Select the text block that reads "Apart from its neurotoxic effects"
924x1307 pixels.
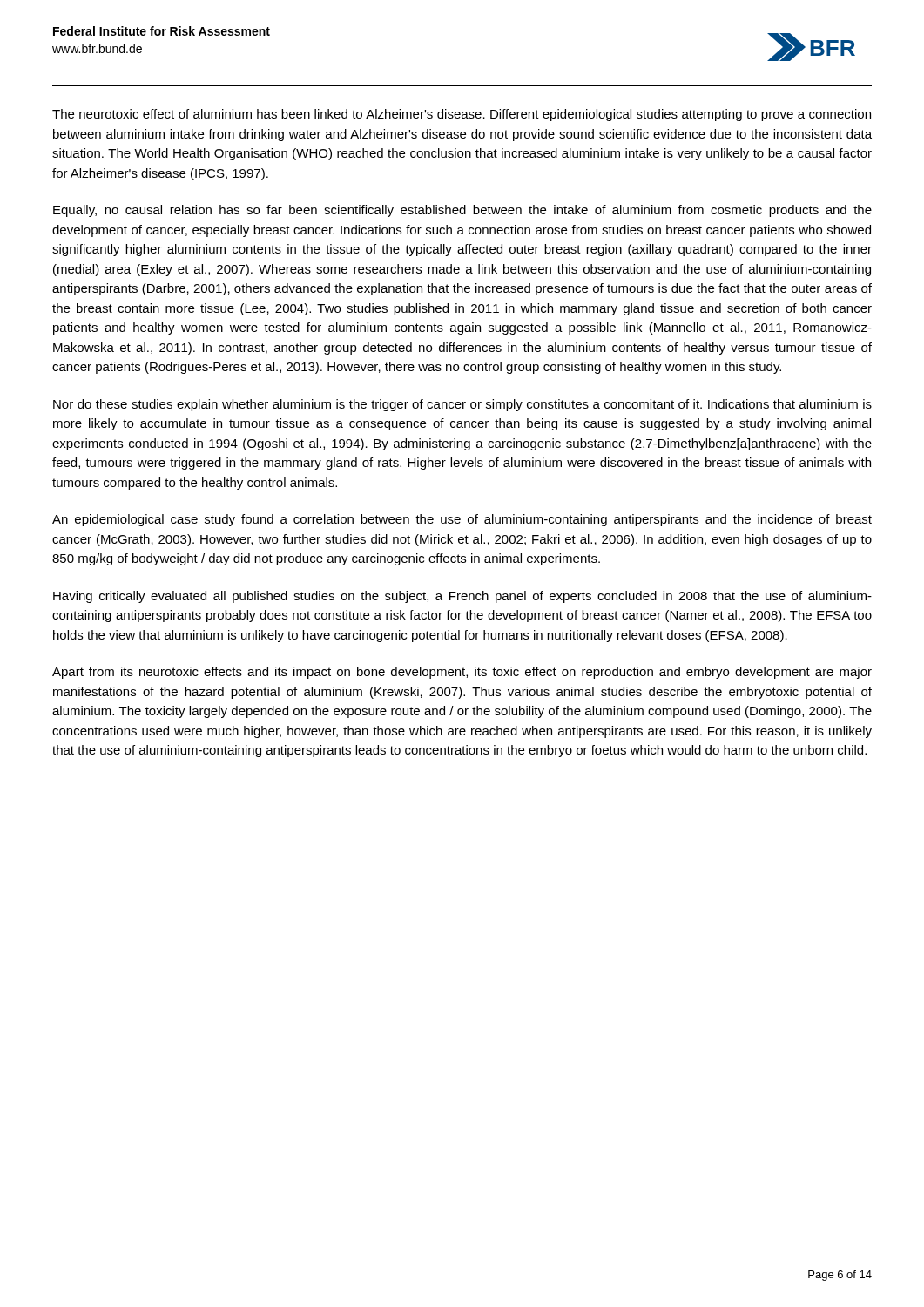(x=462, y=711)
